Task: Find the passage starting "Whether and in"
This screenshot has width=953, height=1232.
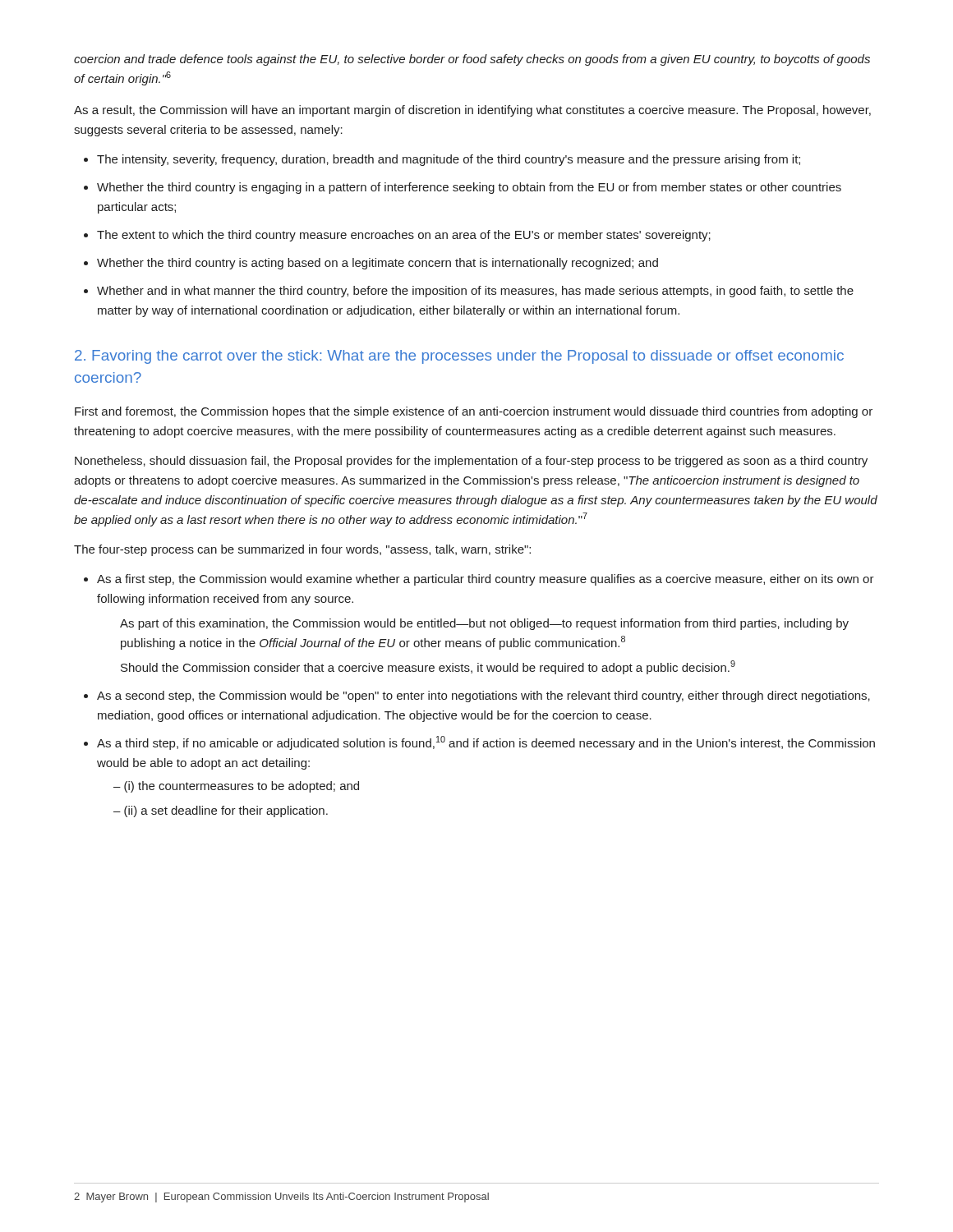Action: 475,300
